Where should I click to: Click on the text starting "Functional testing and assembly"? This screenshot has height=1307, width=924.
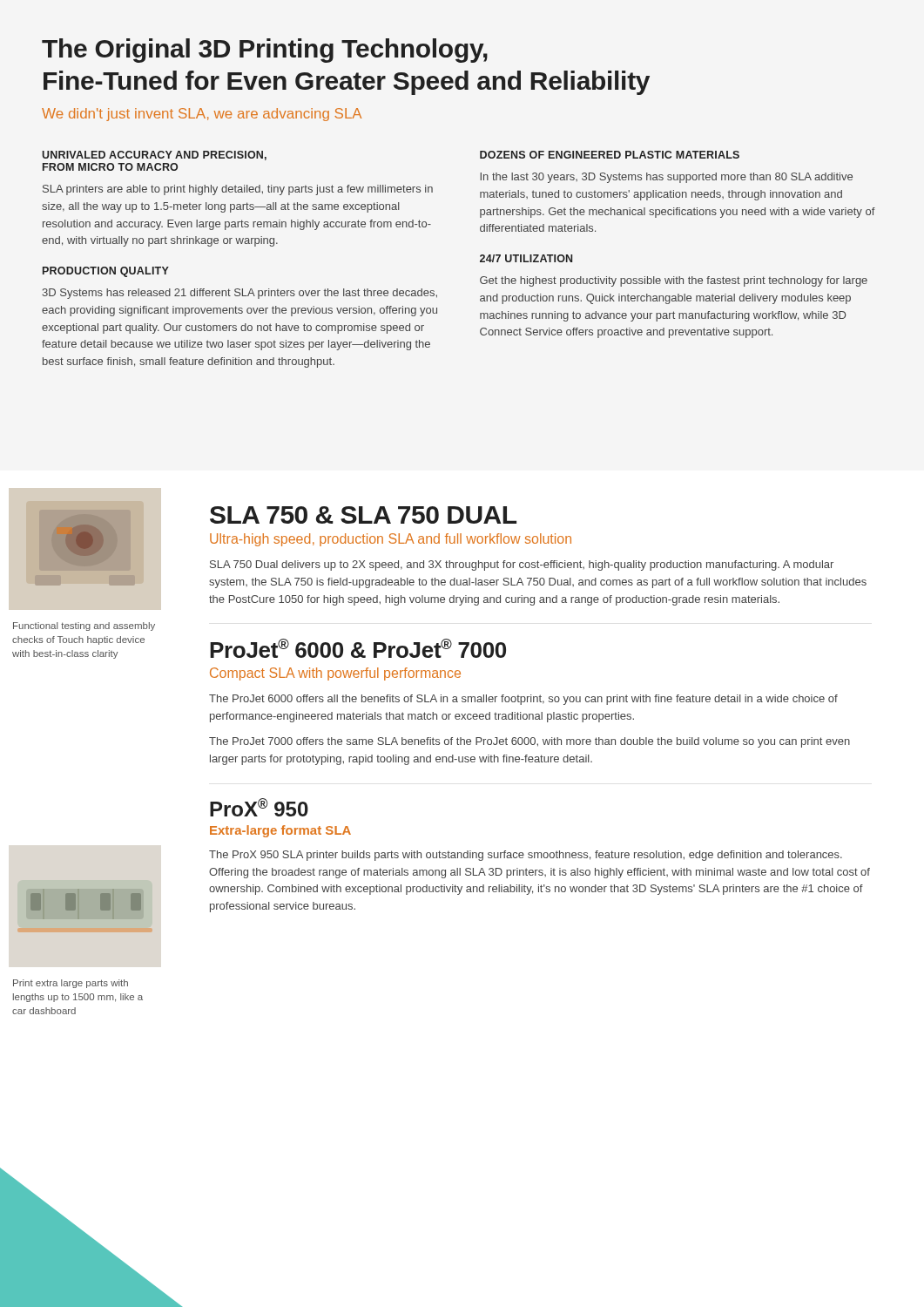point(85,640)
